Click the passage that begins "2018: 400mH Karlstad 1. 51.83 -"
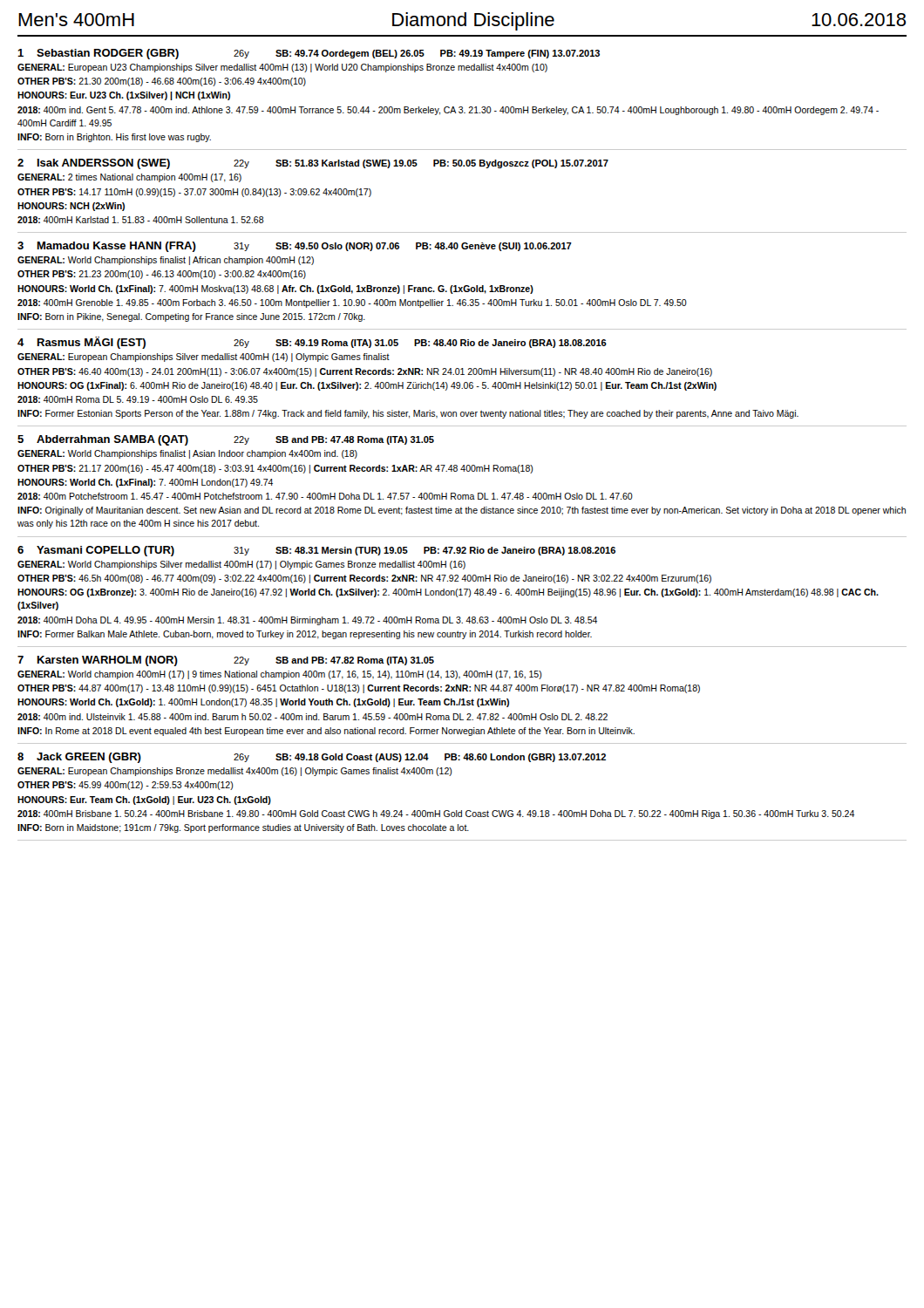The height and width of the screenshot is (1308, 924). (141, 220)
